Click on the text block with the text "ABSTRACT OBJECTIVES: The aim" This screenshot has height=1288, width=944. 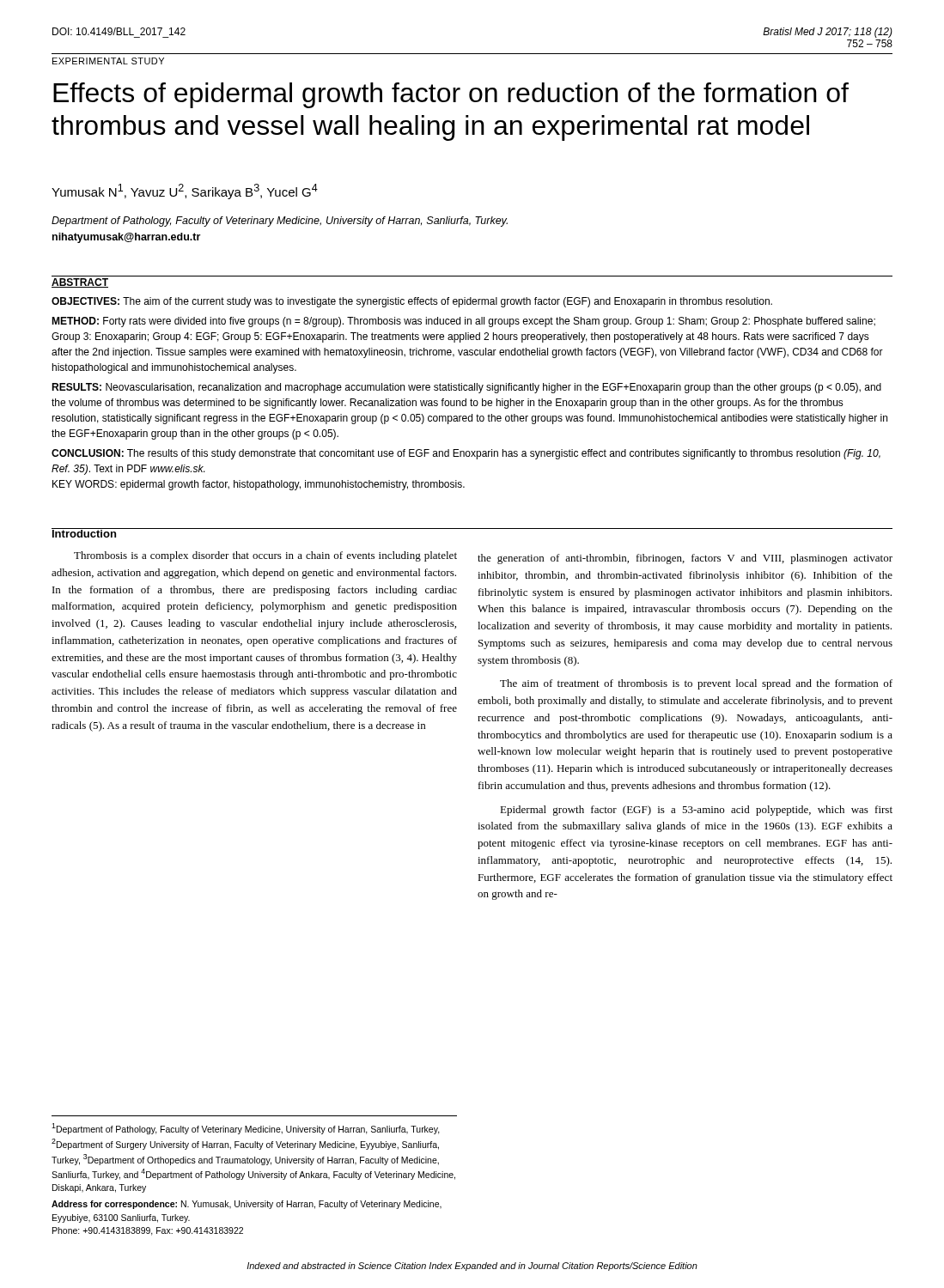click(472, 383)
